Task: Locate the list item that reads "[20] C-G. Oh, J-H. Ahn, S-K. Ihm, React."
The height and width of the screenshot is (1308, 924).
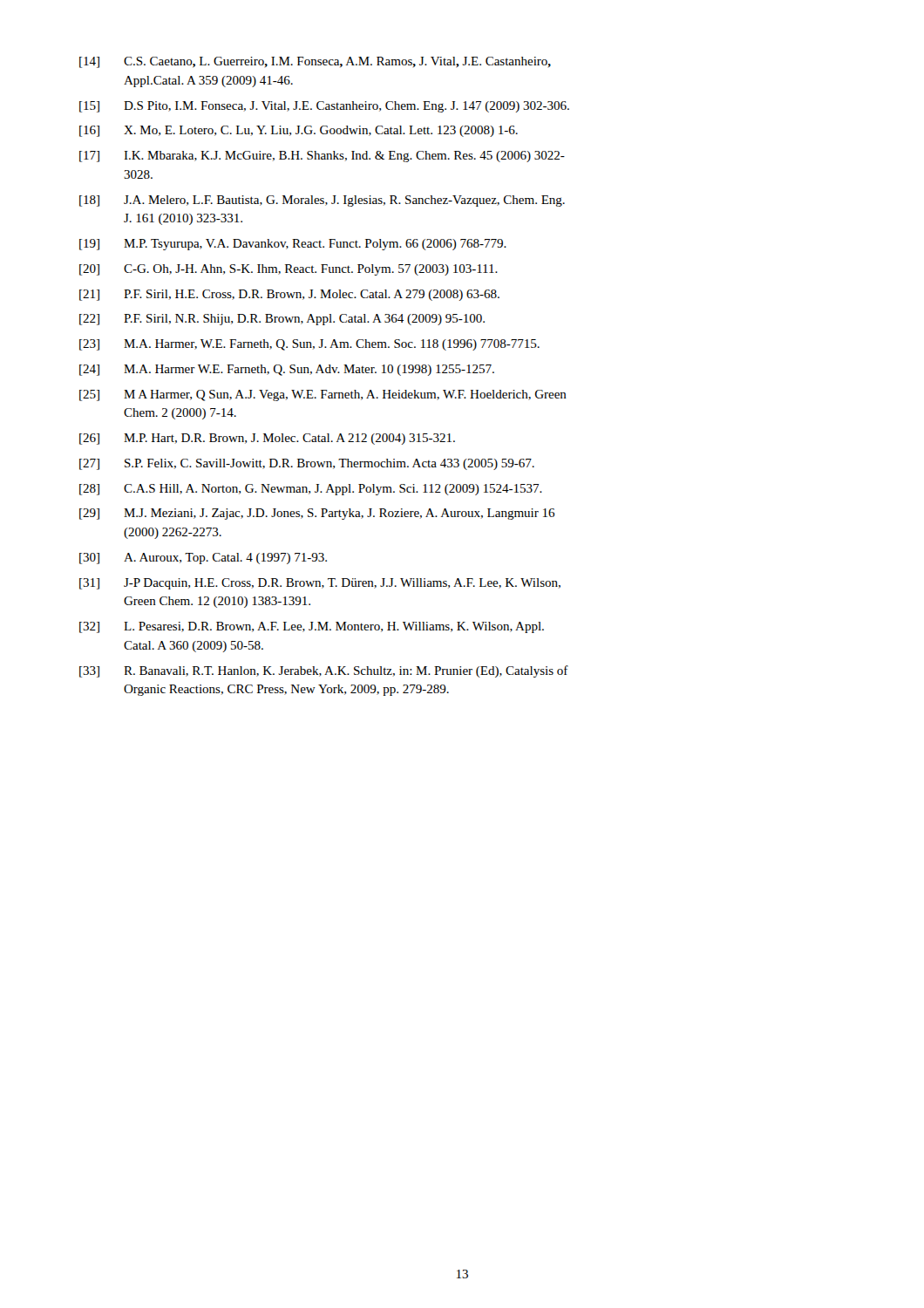Action: click(462, 269)
